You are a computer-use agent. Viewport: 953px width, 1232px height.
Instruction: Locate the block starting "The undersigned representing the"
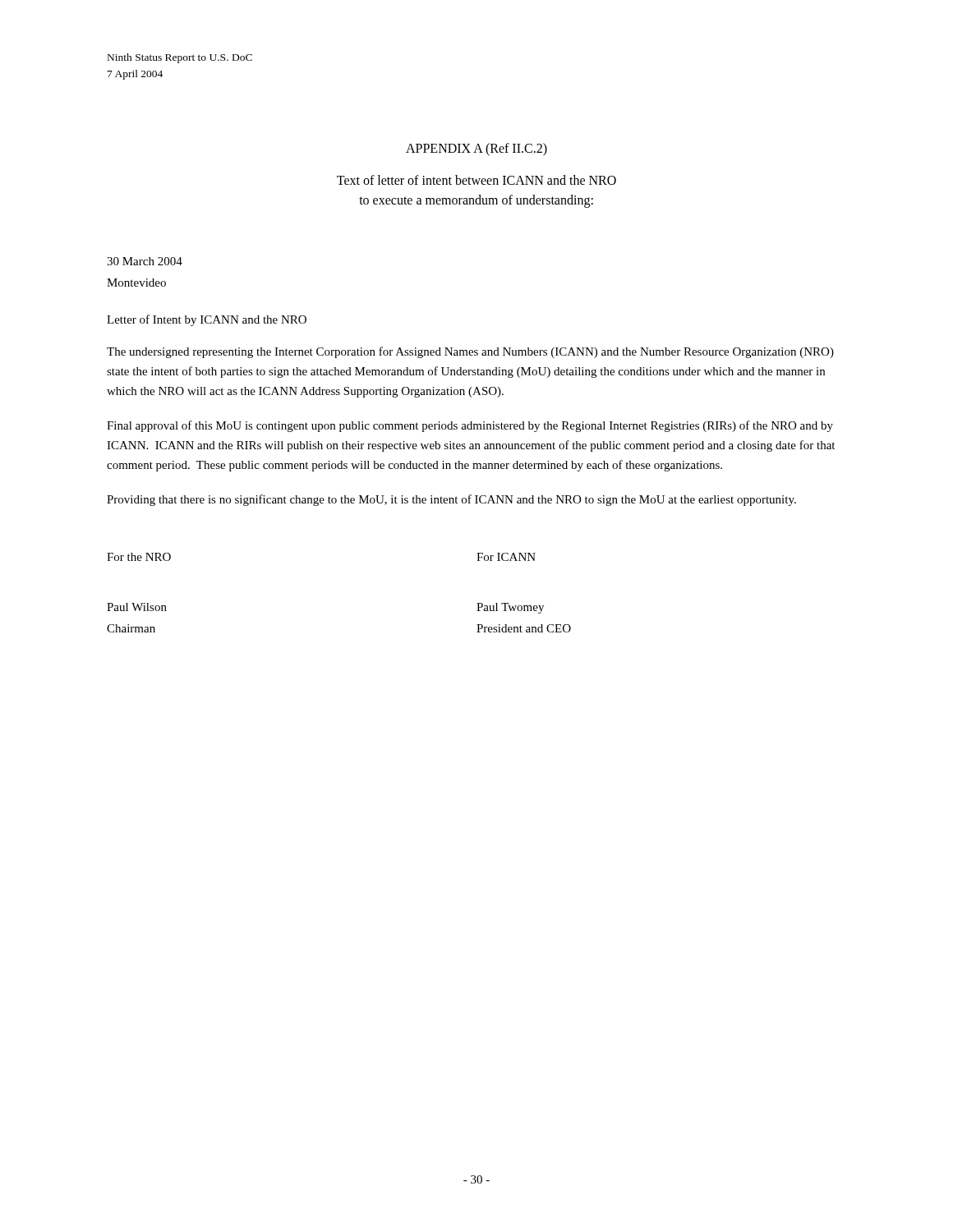(470, 371)
